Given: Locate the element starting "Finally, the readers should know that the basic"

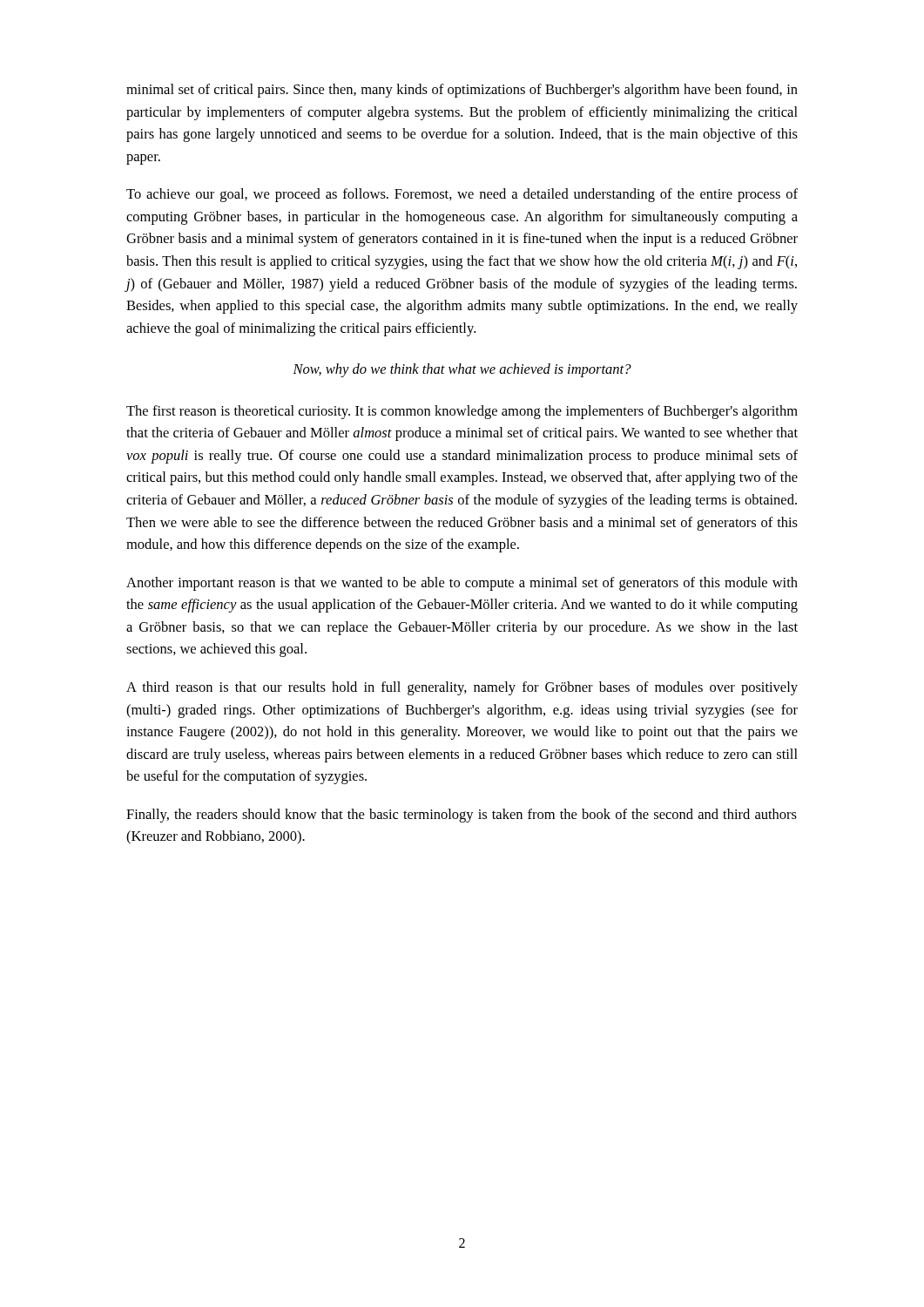Looking at the screenshot, I should [x=462, y=825].
